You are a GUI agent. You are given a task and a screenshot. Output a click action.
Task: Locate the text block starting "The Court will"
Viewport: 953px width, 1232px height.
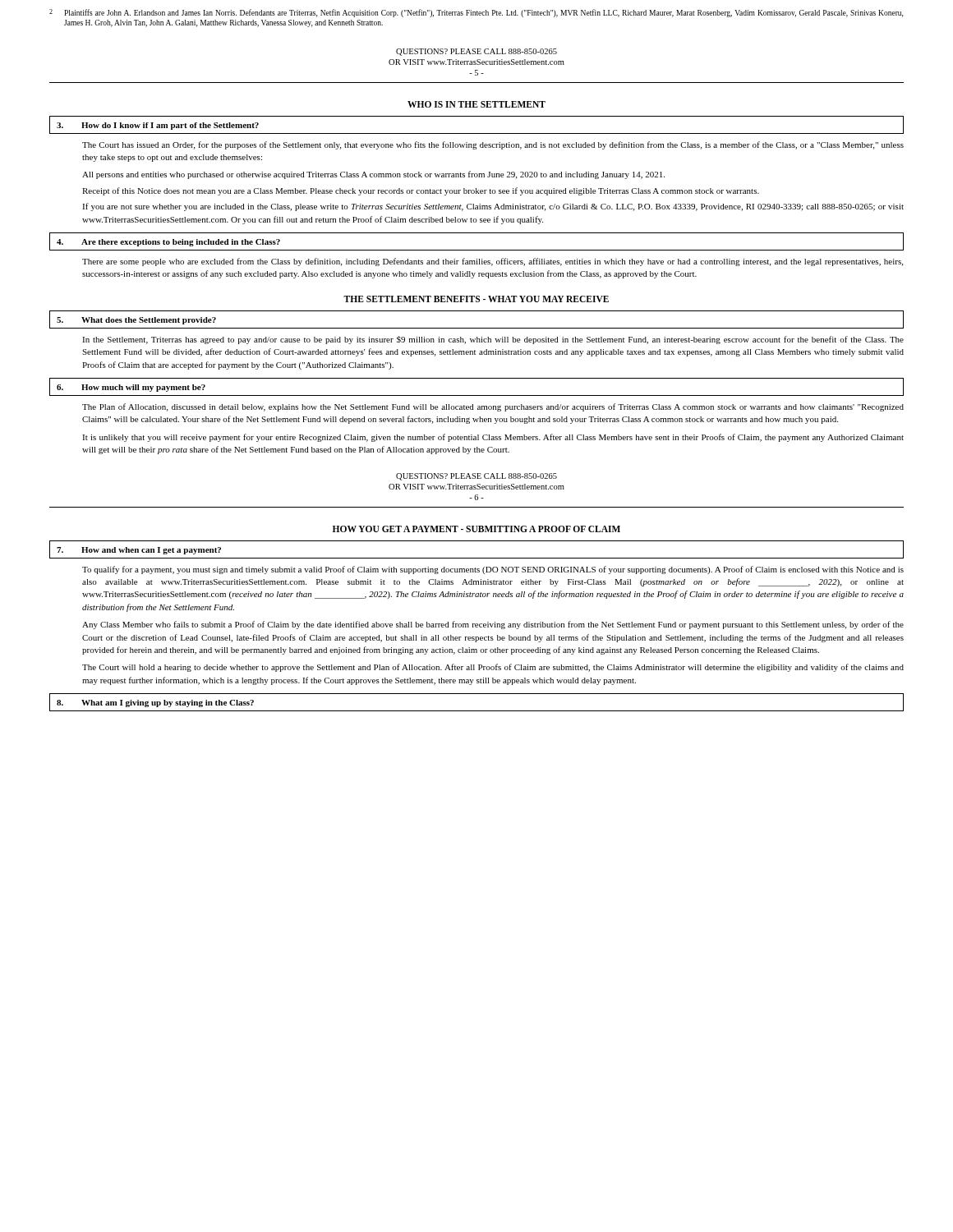493,674
